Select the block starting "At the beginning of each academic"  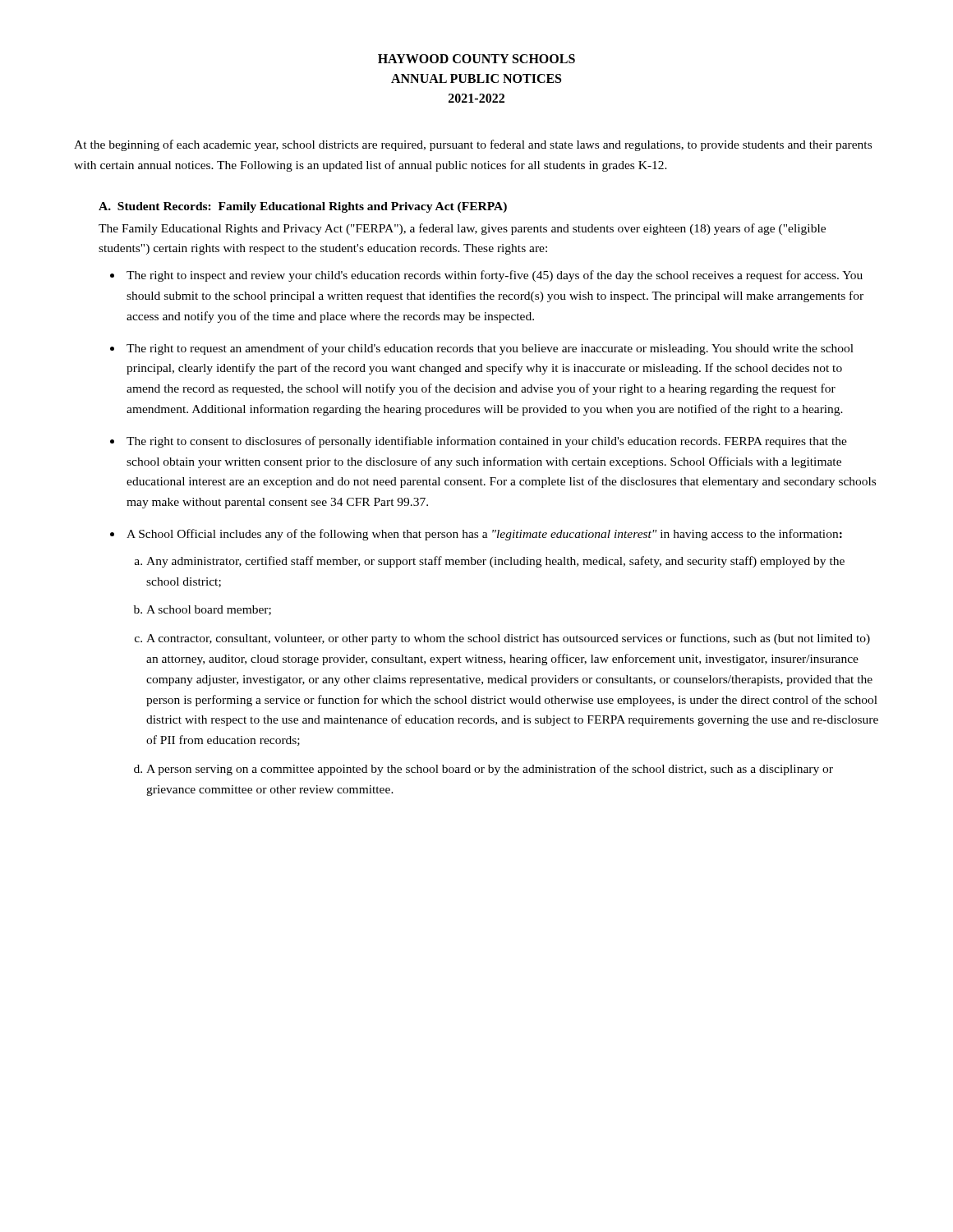pos(473,154)
